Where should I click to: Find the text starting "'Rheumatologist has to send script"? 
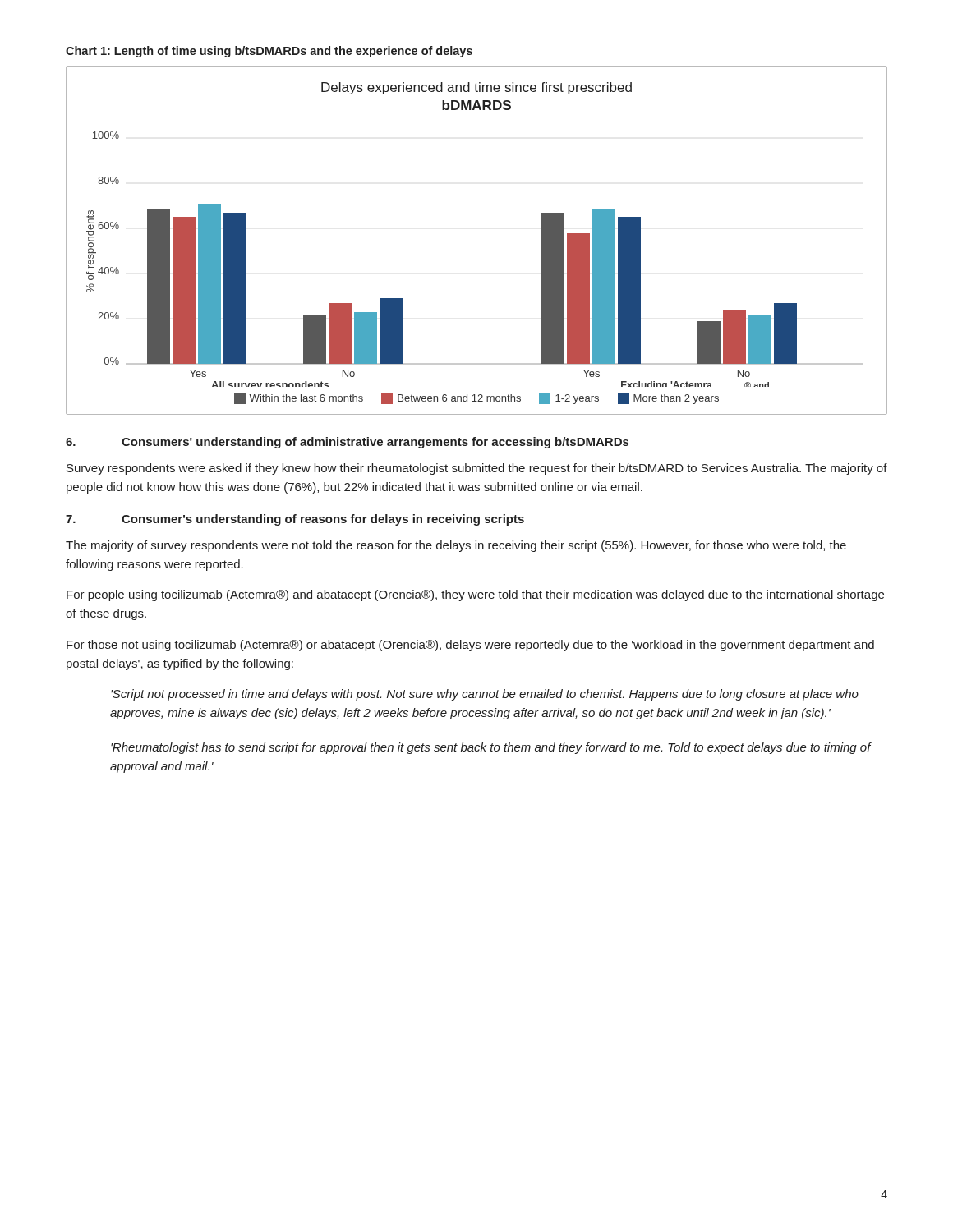click(490, 756)
